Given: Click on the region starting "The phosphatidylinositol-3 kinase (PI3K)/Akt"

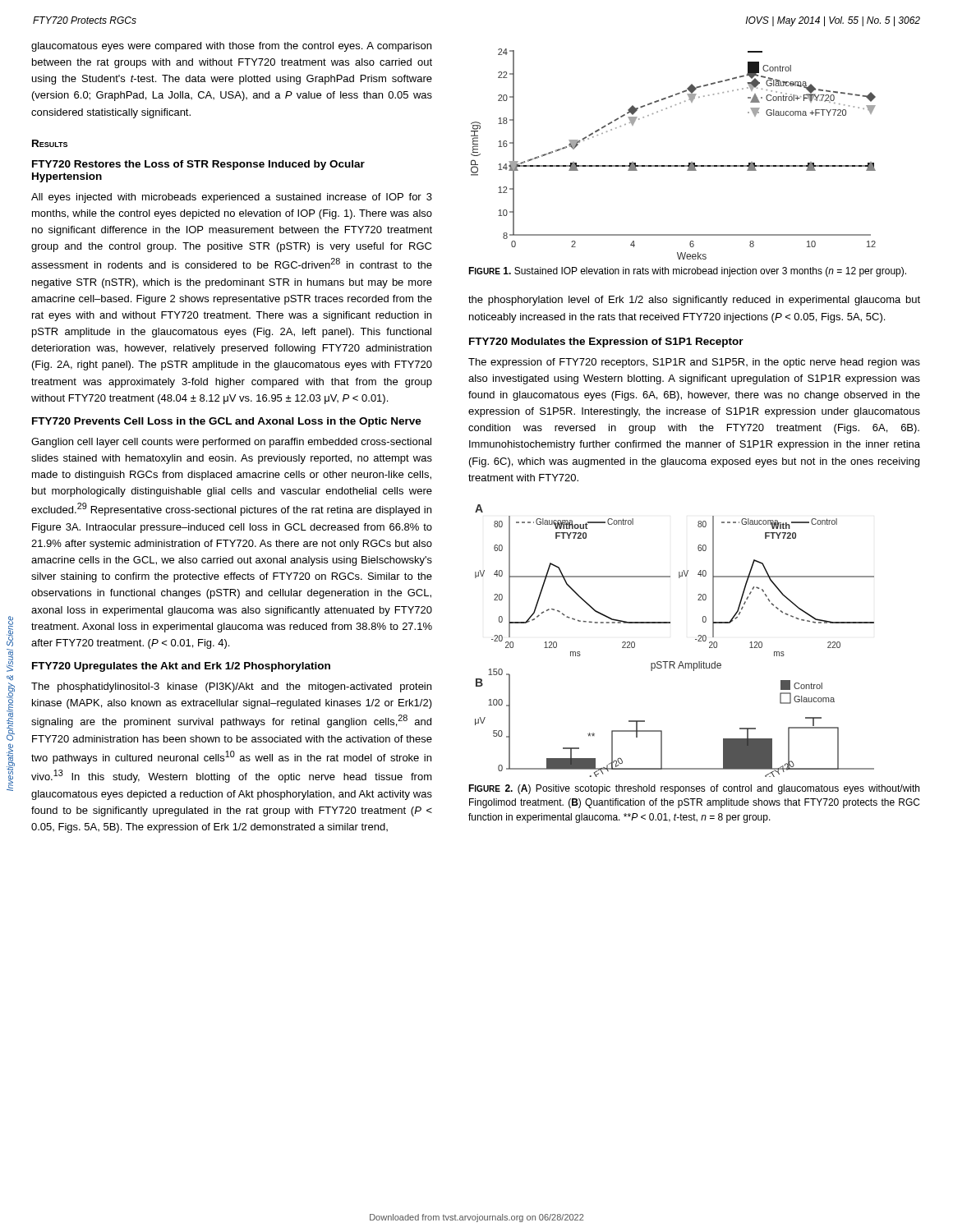Looking at the screenshot, I should [232, 757].
